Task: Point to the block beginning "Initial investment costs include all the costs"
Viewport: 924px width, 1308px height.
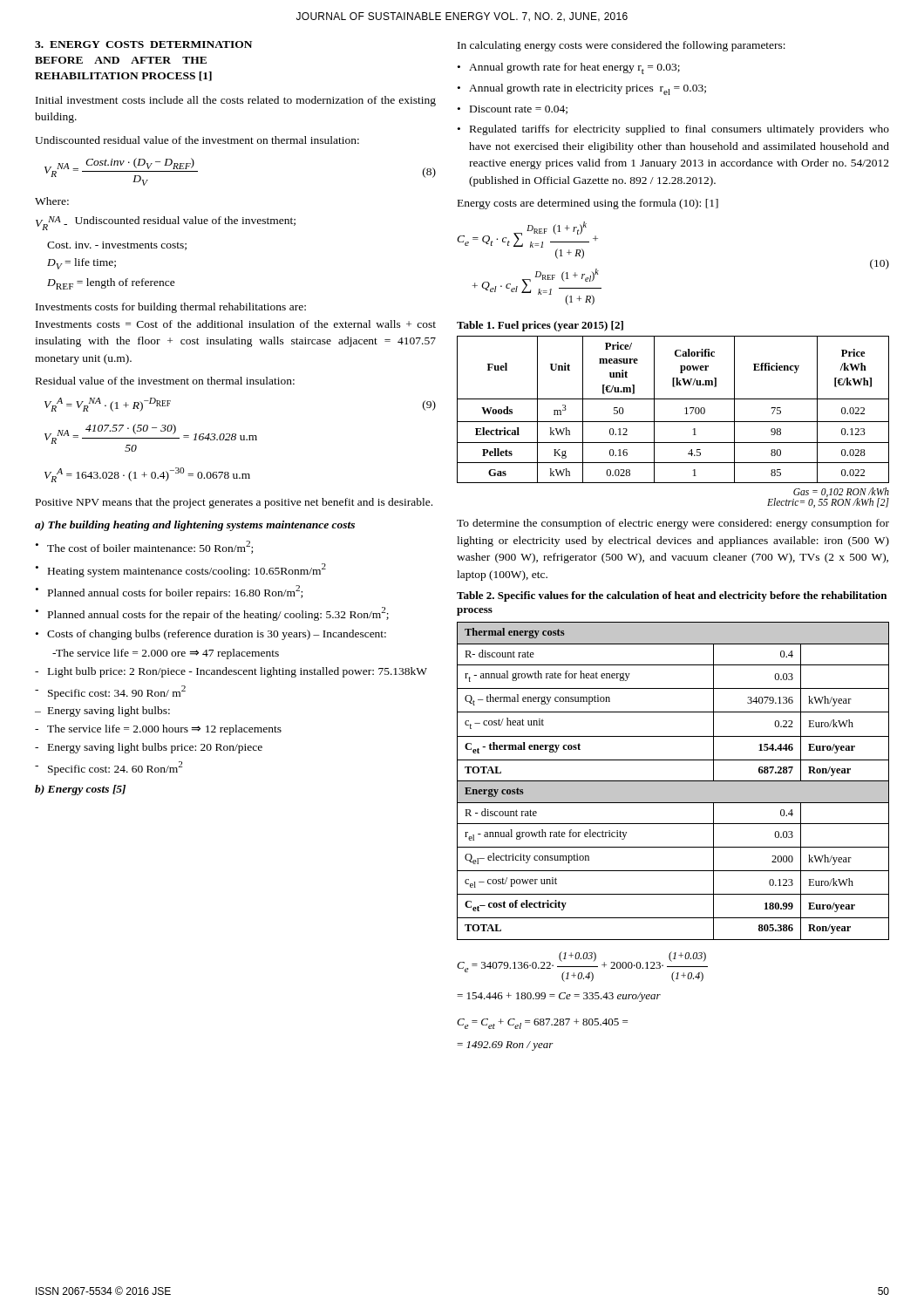Action: 235,108
